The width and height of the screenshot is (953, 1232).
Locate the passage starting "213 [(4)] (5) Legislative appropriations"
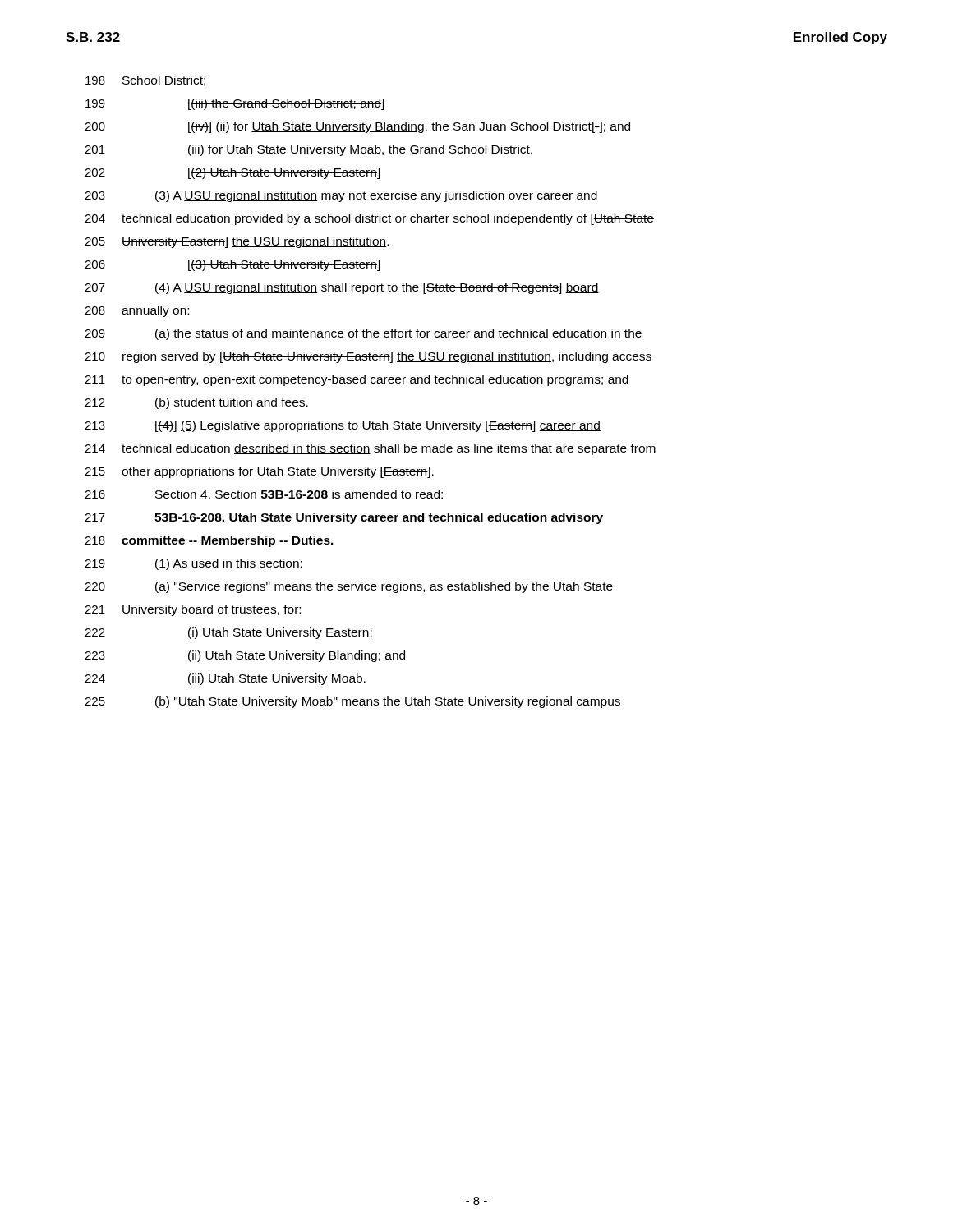pos(476,426)
